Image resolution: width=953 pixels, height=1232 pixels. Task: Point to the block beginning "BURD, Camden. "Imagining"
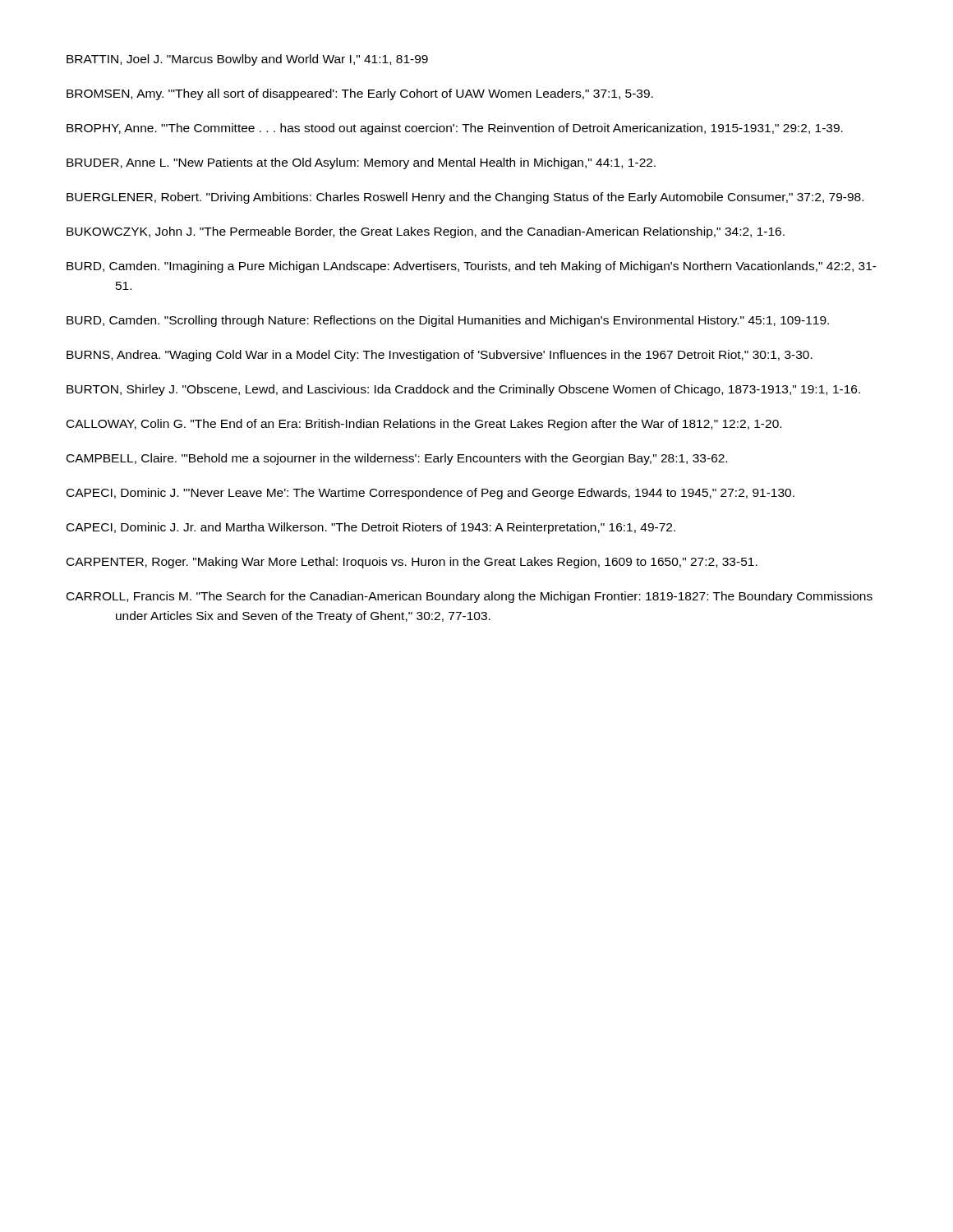click(471, 276)
